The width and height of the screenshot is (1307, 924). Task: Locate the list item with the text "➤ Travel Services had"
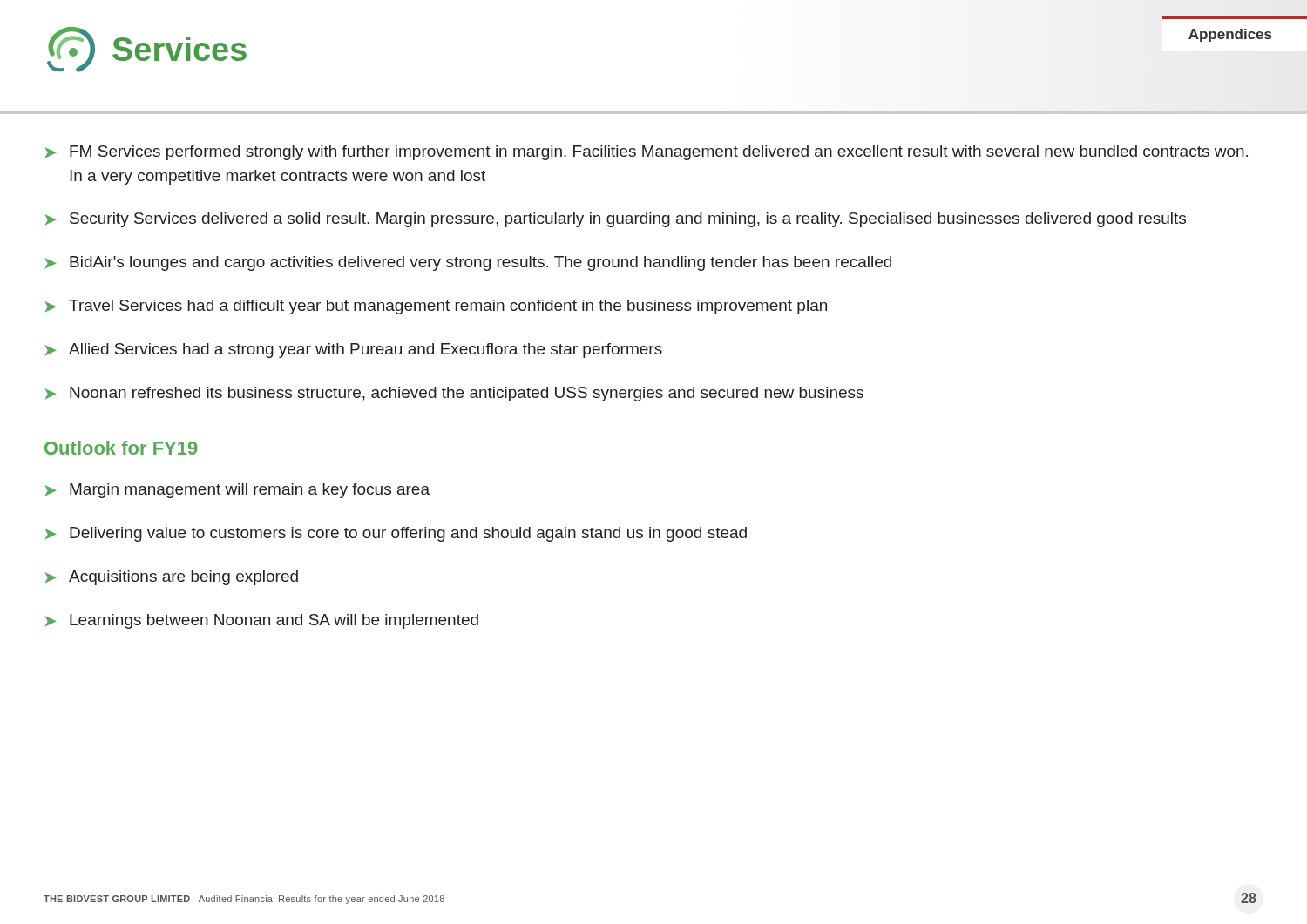click(436, 306)
